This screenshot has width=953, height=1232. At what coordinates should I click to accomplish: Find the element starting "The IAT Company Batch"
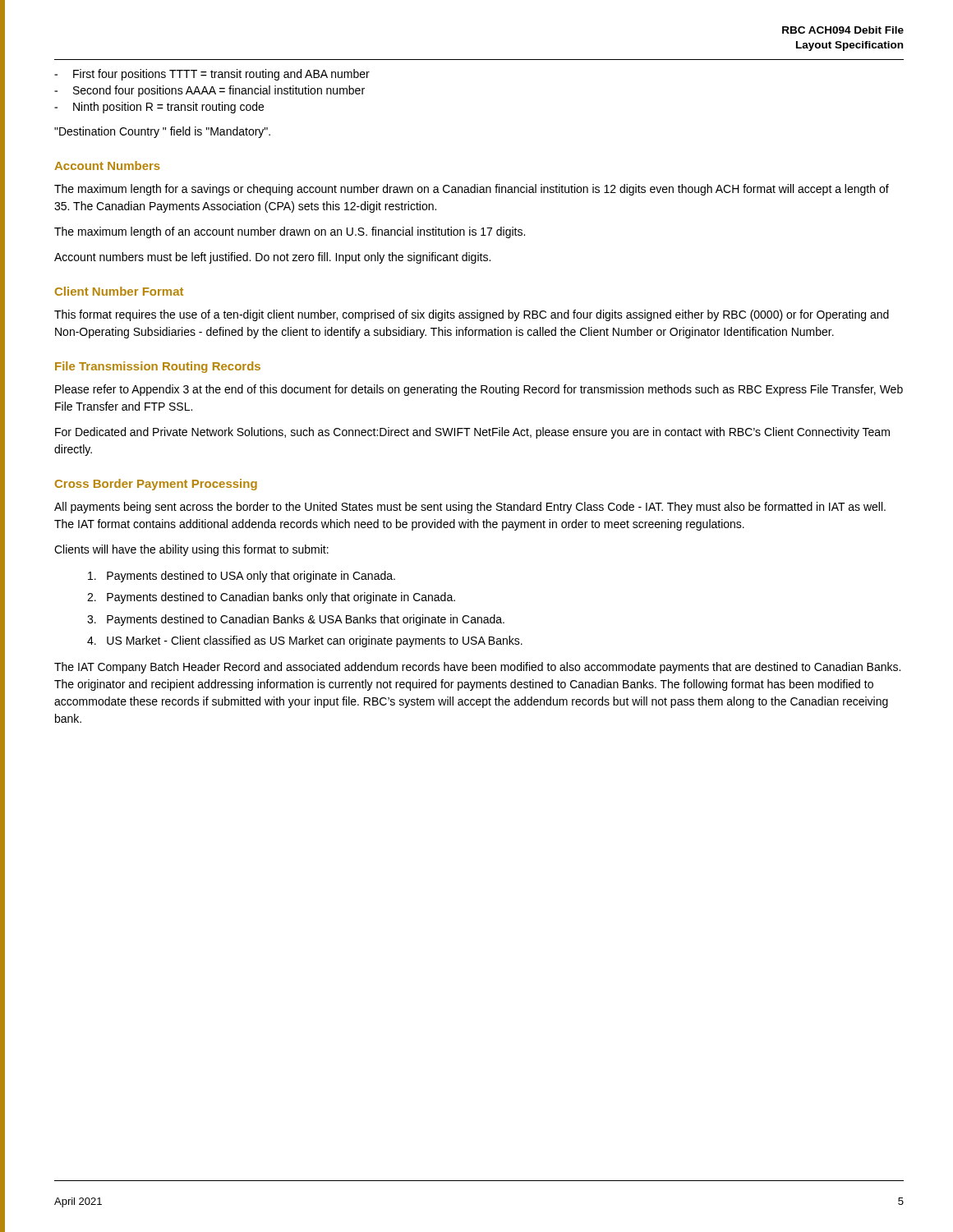478,692
